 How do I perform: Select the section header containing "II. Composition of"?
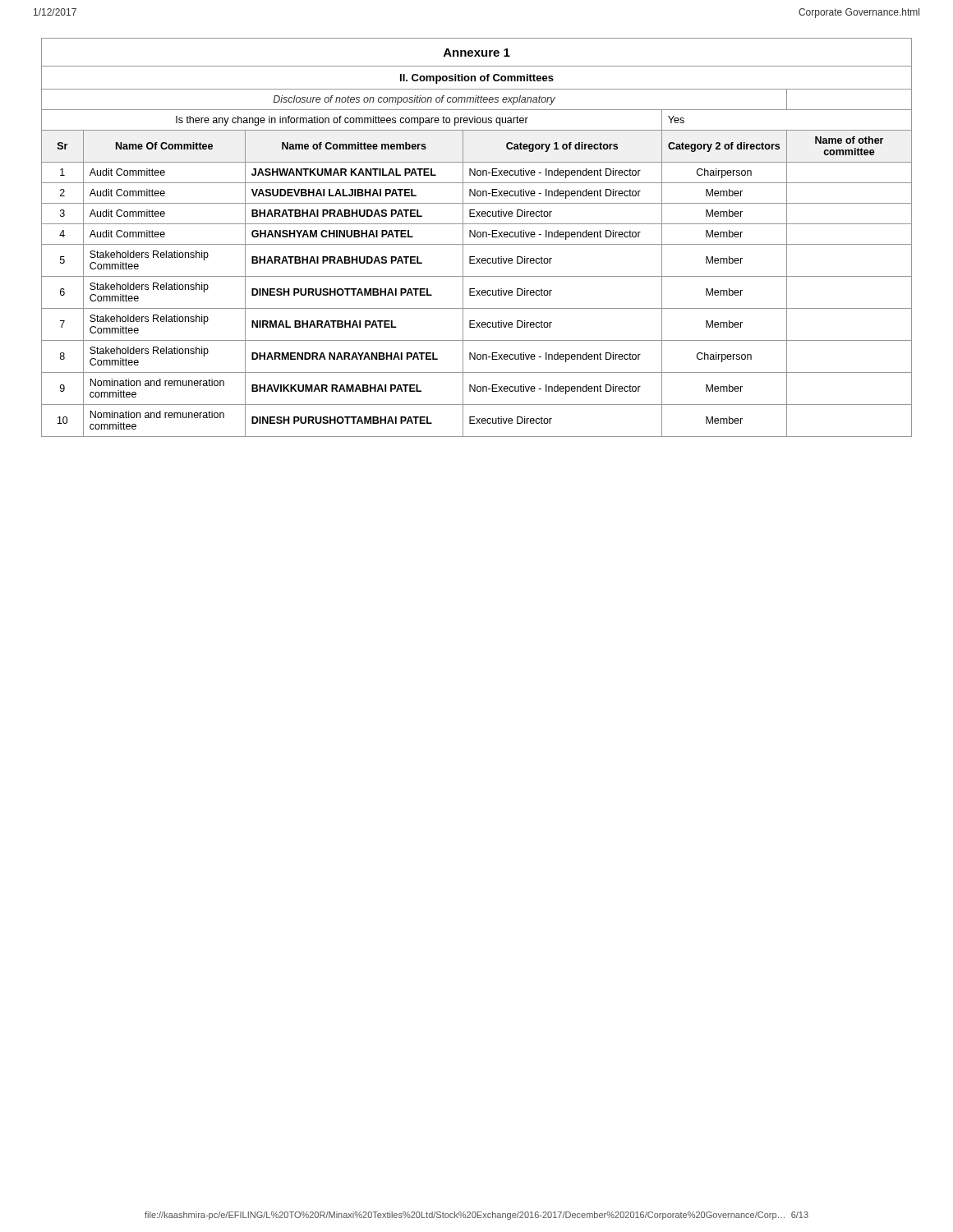click(x=476, y=78)
